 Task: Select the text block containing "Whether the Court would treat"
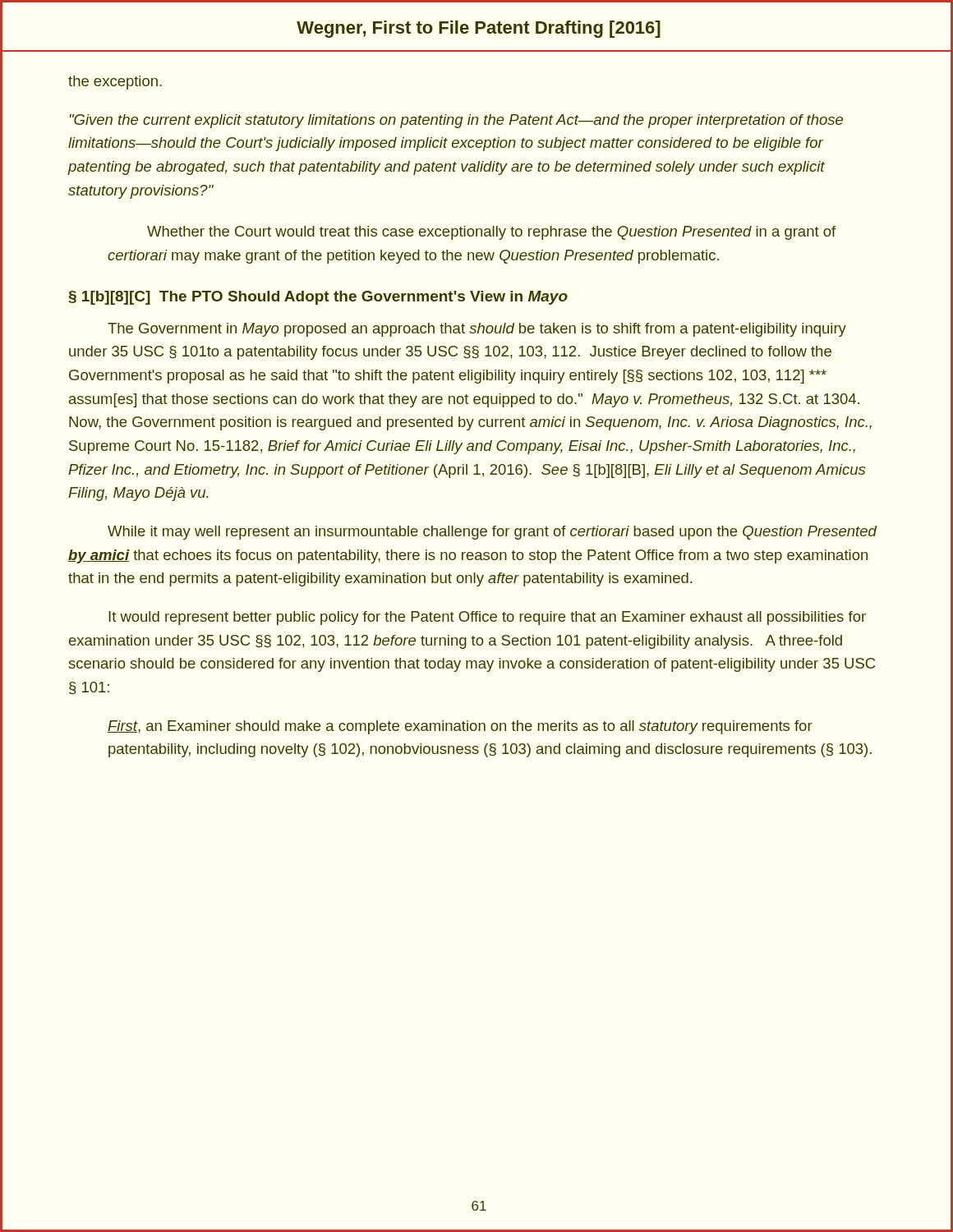coord(496,244)
